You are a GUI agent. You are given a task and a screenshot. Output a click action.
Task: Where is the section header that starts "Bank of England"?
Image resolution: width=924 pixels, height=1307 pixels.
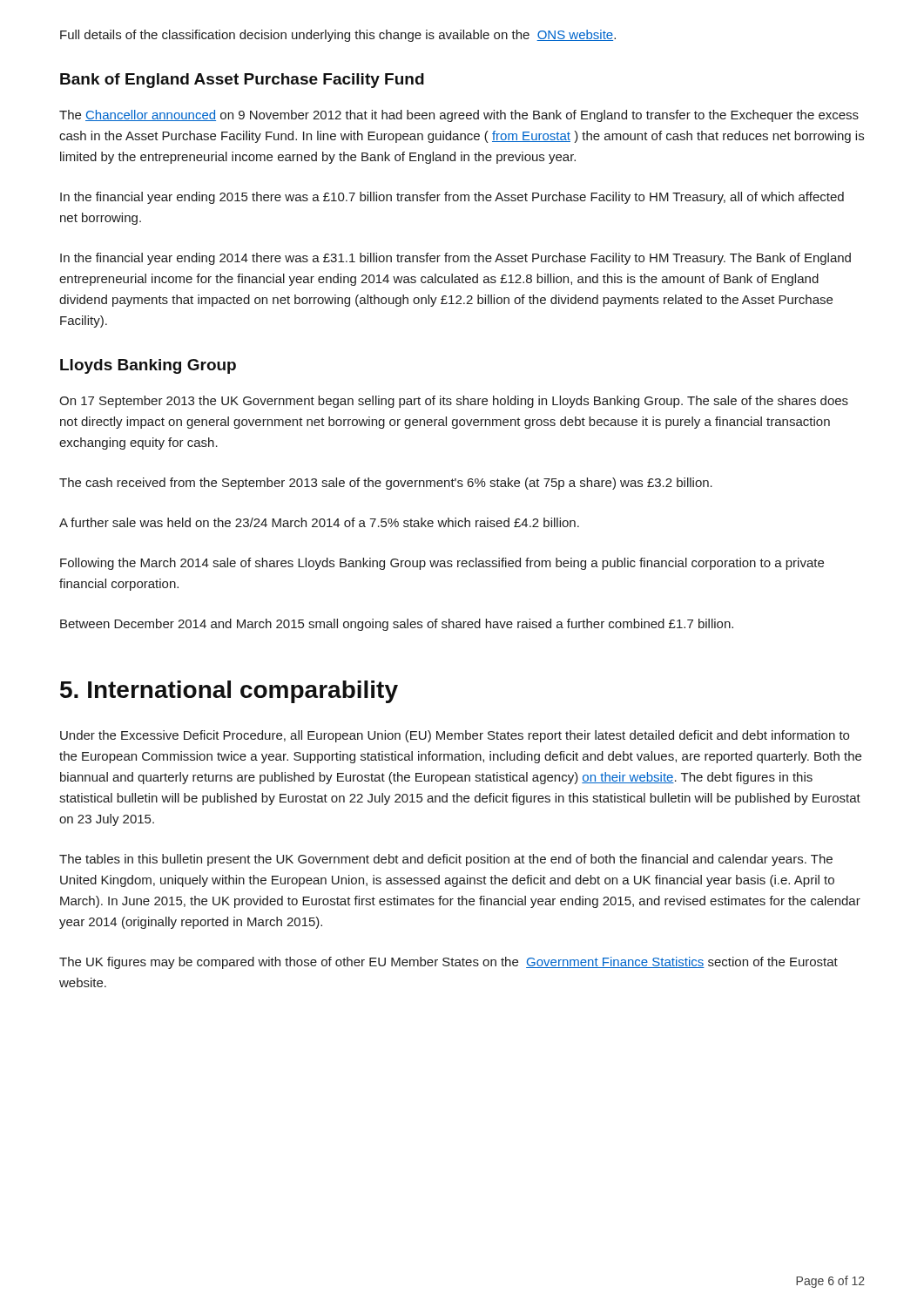click(242, 79)
